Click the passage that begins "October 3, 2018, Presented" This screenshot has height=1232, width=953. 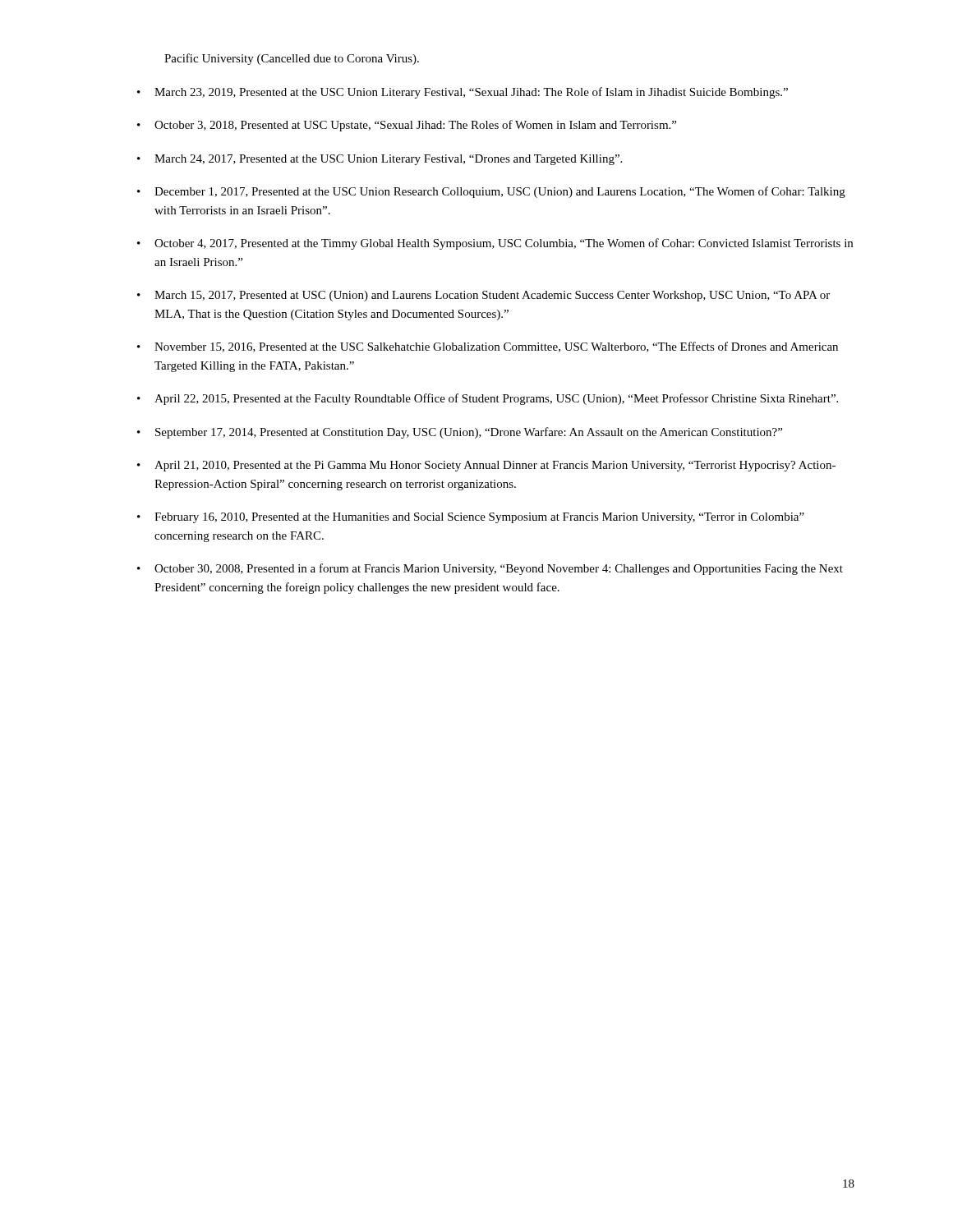tap(416, 125)
